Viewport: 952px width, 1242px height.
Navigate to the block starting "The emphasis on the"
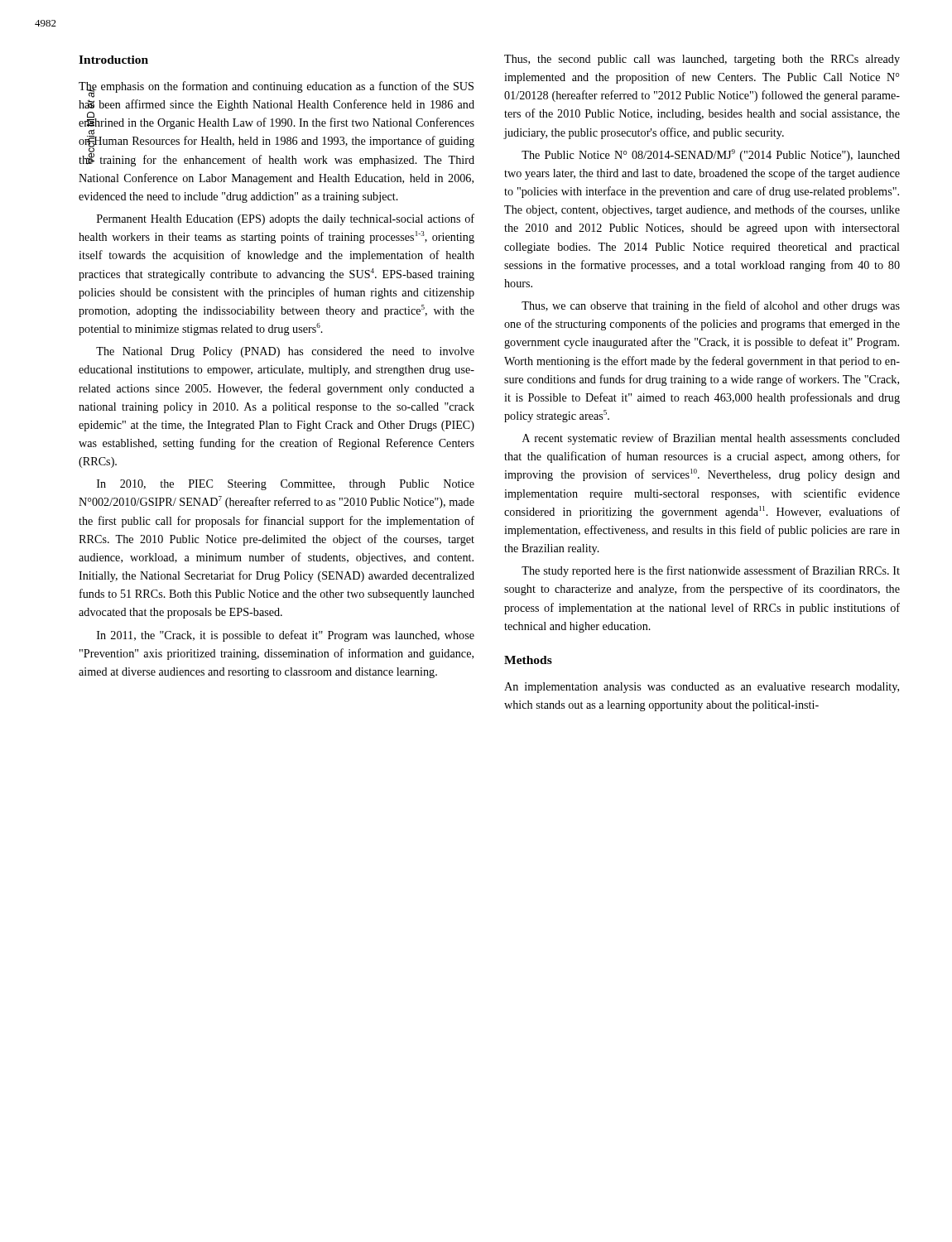click(277, 379)
